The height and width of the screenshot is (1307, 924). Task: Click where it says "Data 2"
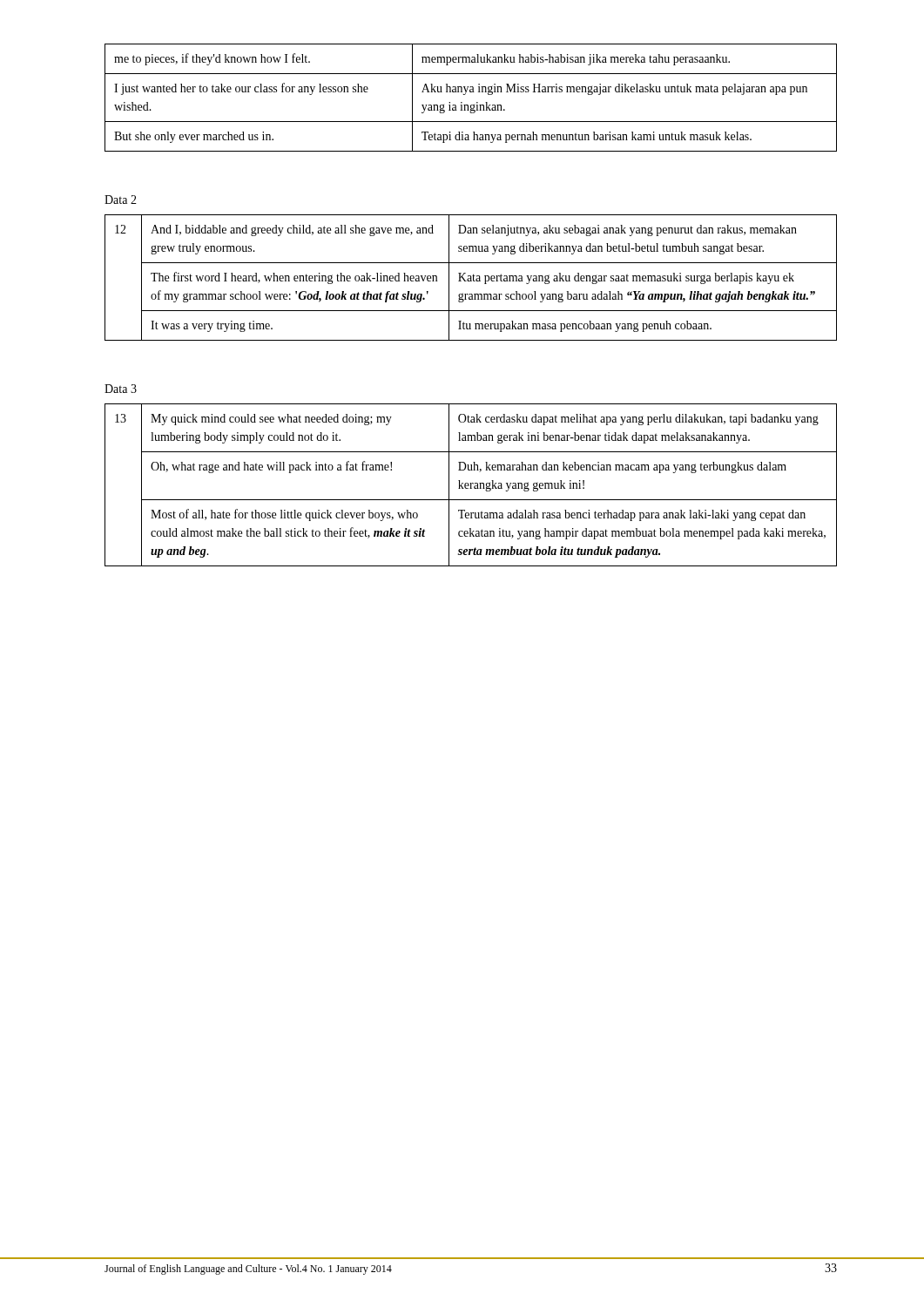click(121, 200)
